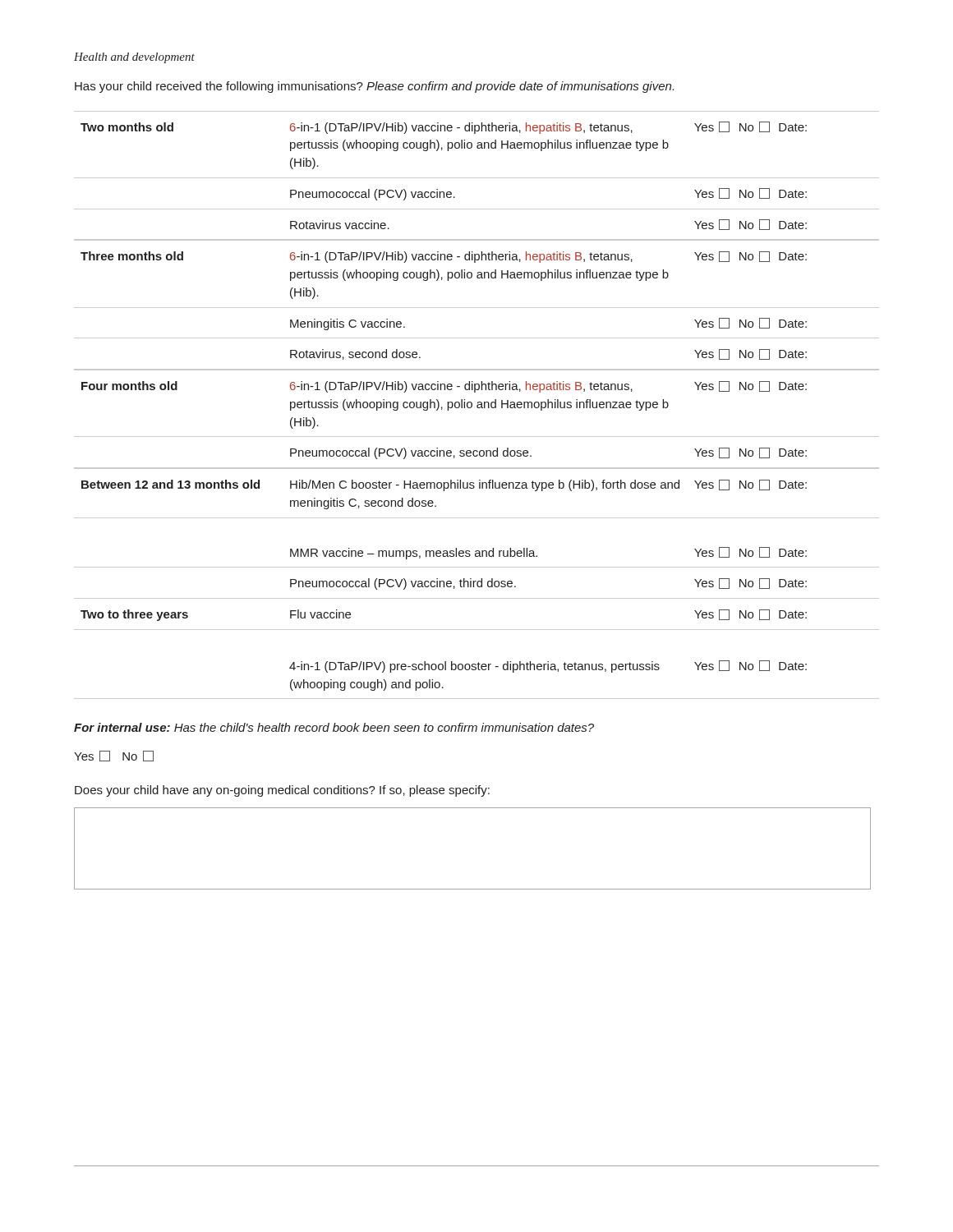Navigate to the text block starting "Yes No"

tap(114, 756)
